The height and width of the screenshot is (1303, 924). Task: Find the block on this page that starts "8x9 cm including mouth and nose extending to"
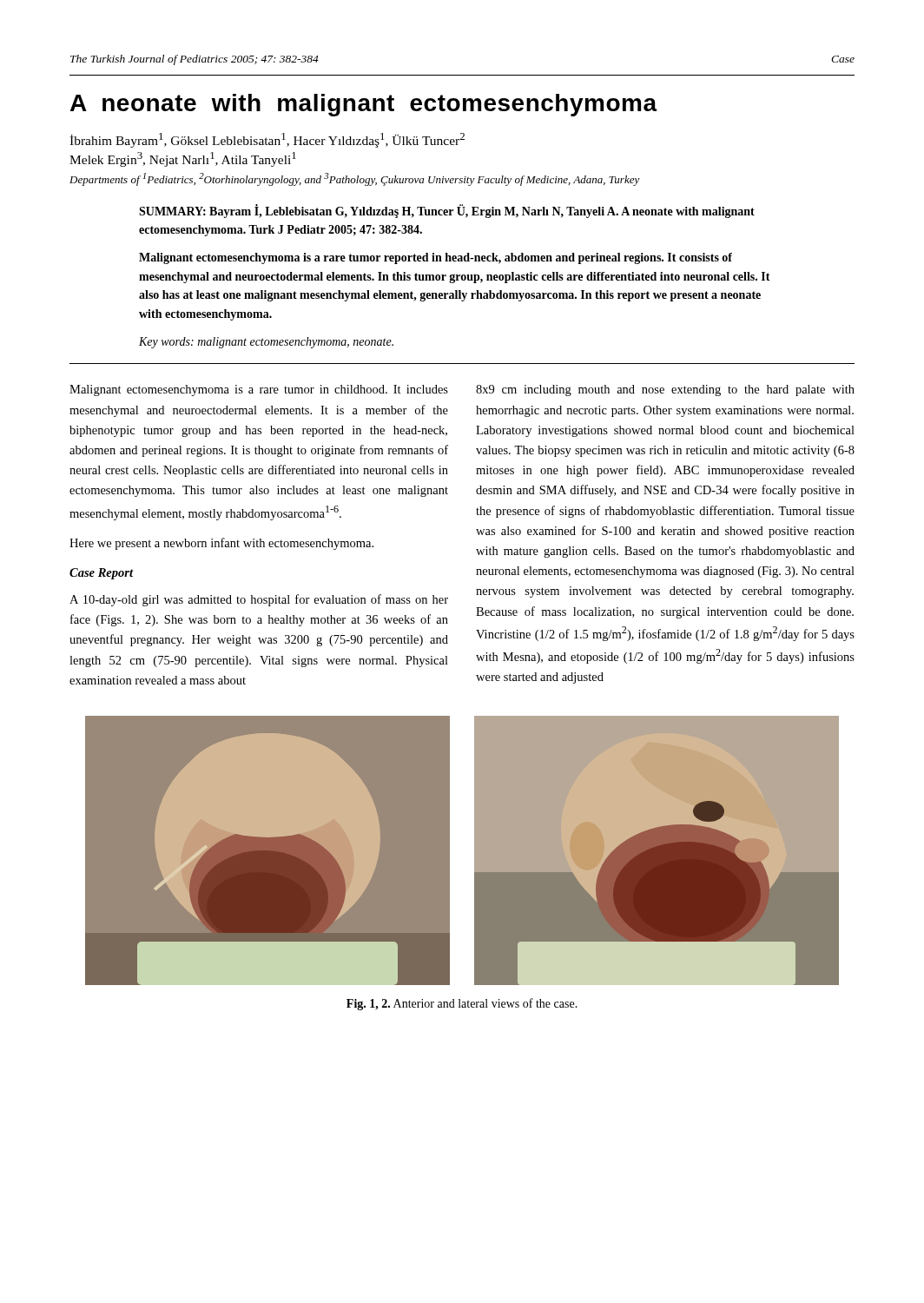665,534
